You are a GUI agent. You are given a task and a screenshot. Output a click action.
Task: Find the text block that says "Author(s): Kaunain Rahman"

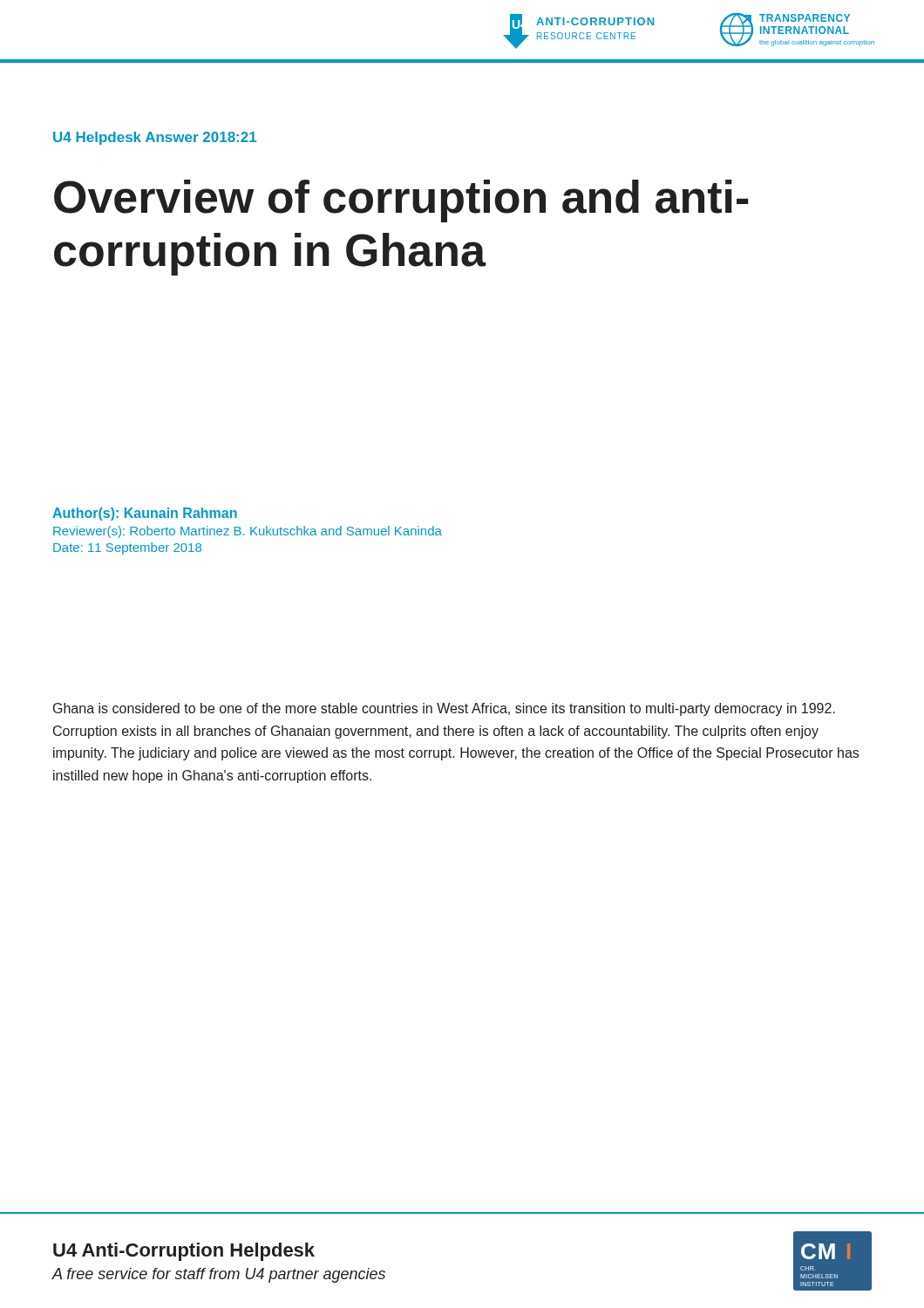click(247, 530)
